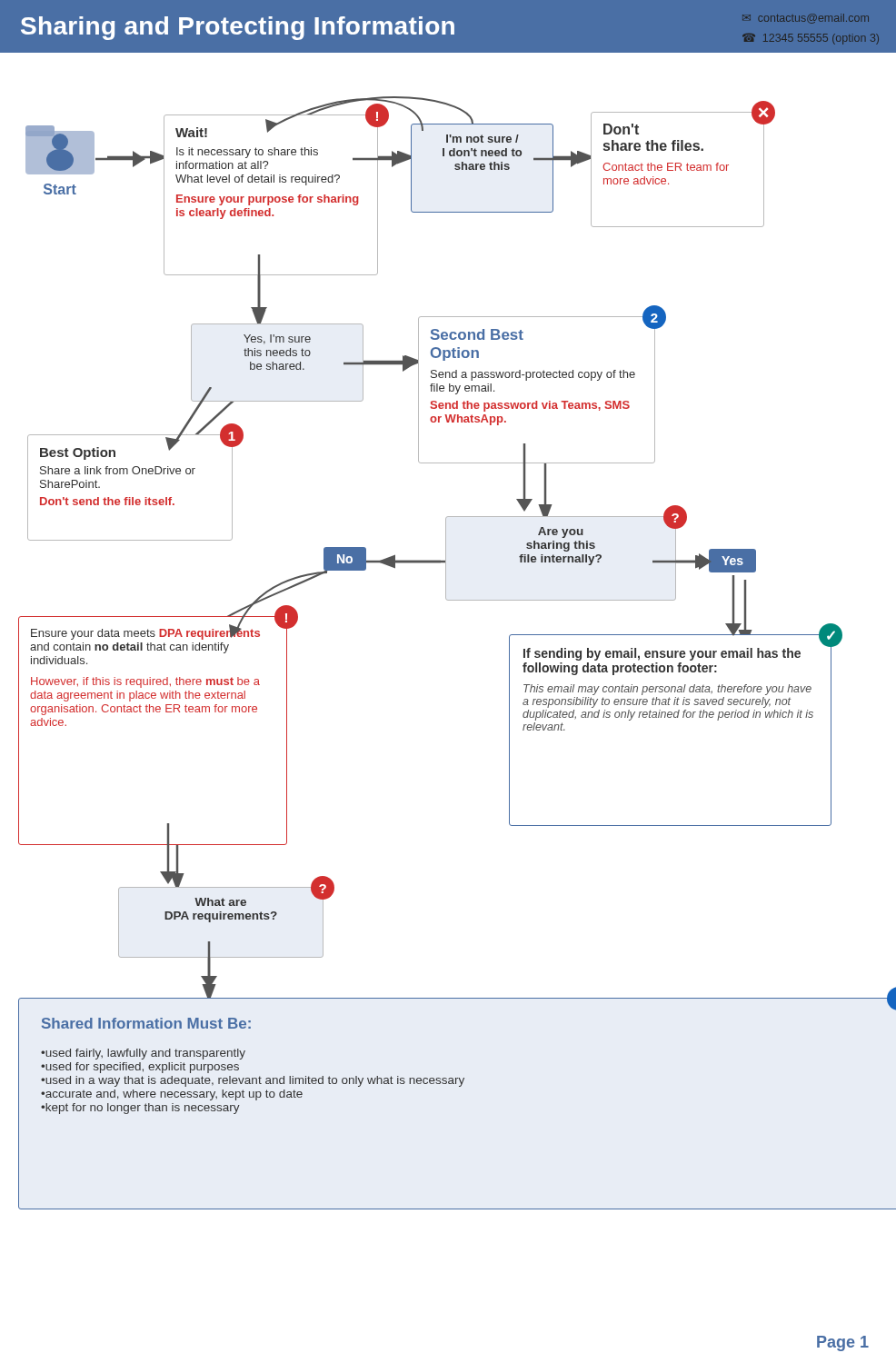
Task: Navigate to the text block starting "✉ contactus@email.com ☎ 12345"
Action: click(x=810, y=29)
